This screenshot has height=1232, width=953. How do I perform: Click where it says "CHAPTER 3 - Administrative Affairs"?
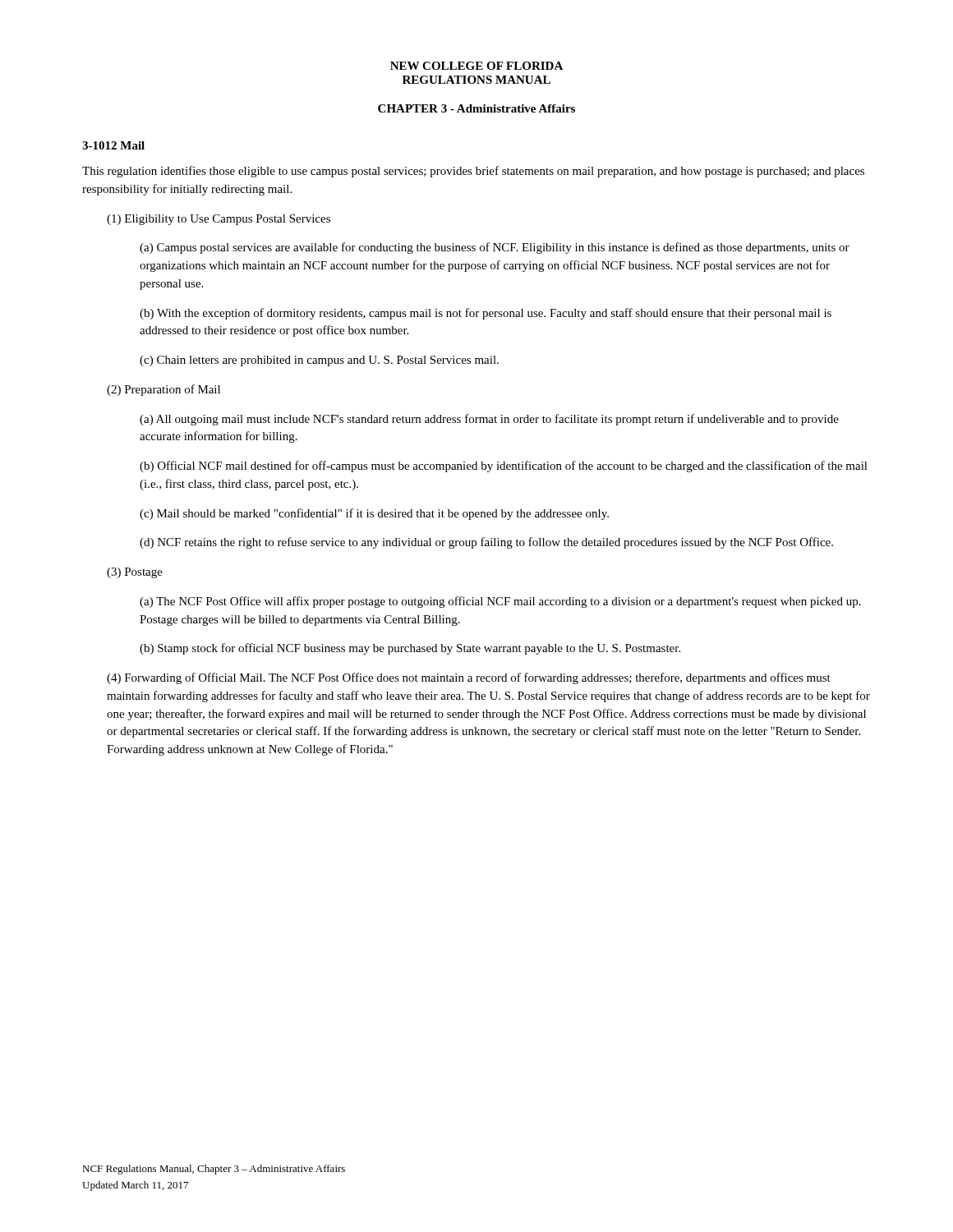(476, 108)
